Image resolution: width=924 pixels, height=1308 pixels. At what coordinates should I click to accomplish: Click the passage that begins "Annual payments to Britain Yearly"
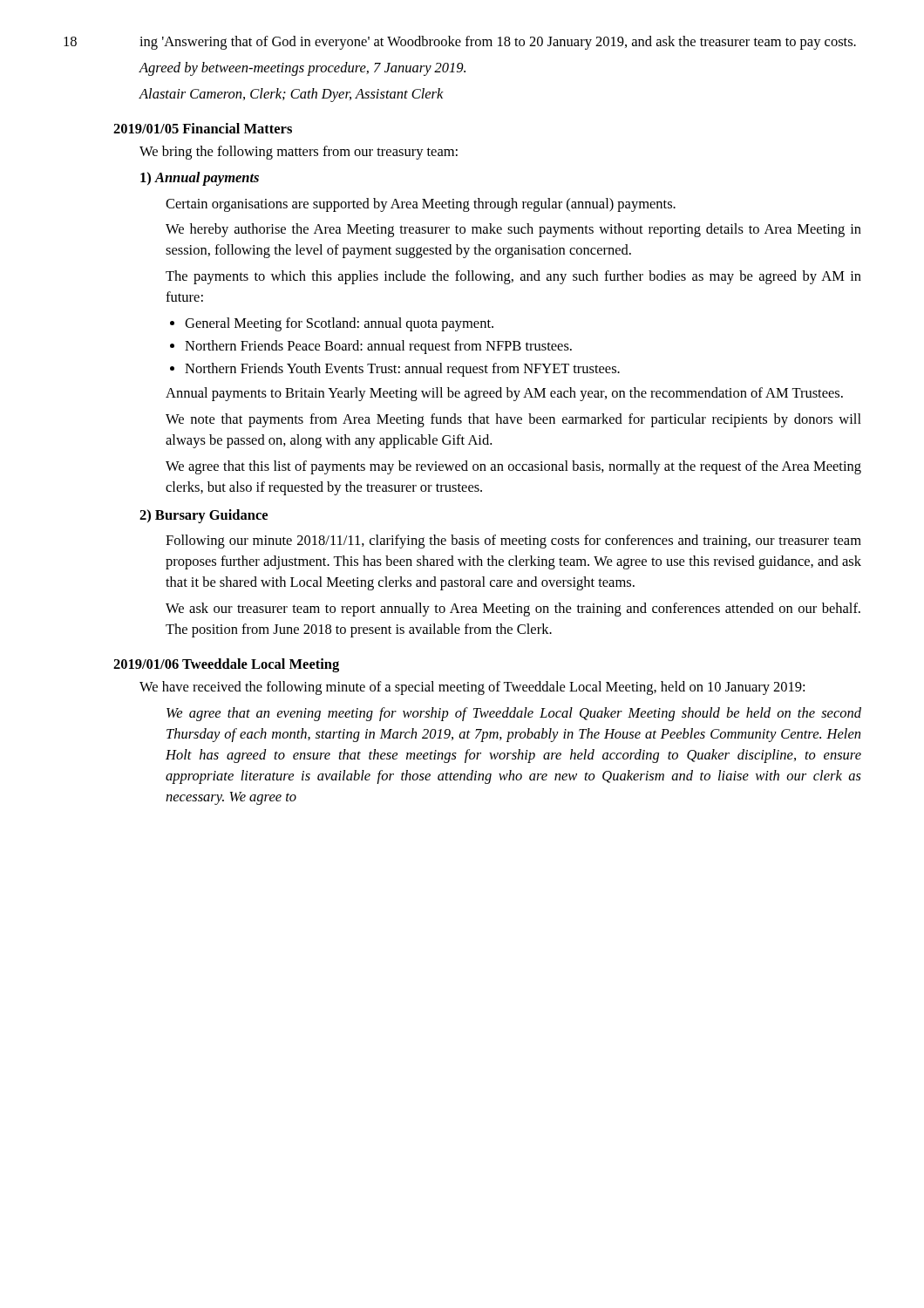[x=513, y=393]
